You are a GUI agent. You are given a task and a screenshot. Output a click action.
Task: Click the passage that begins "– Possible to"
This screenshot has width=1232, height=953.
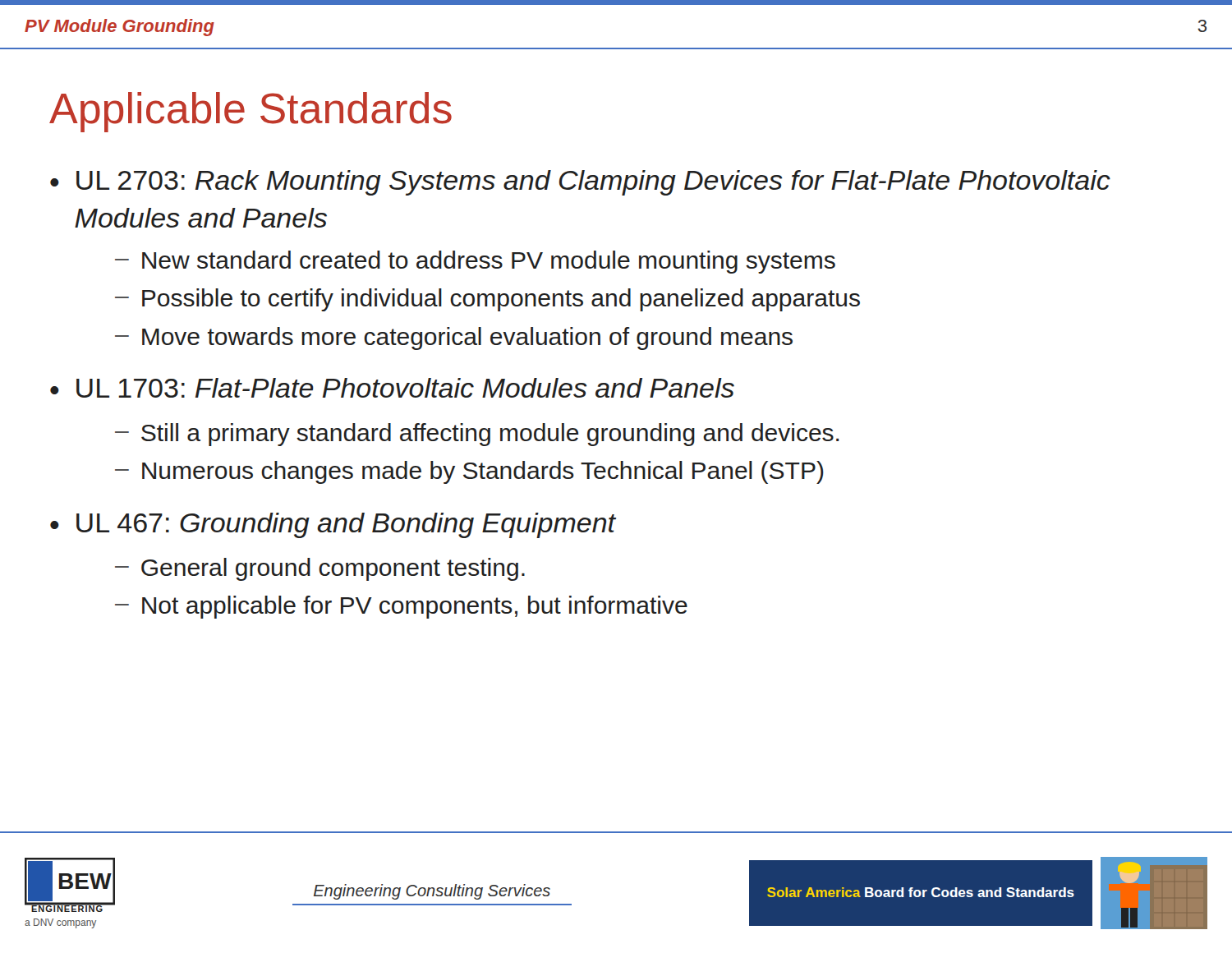488,299
